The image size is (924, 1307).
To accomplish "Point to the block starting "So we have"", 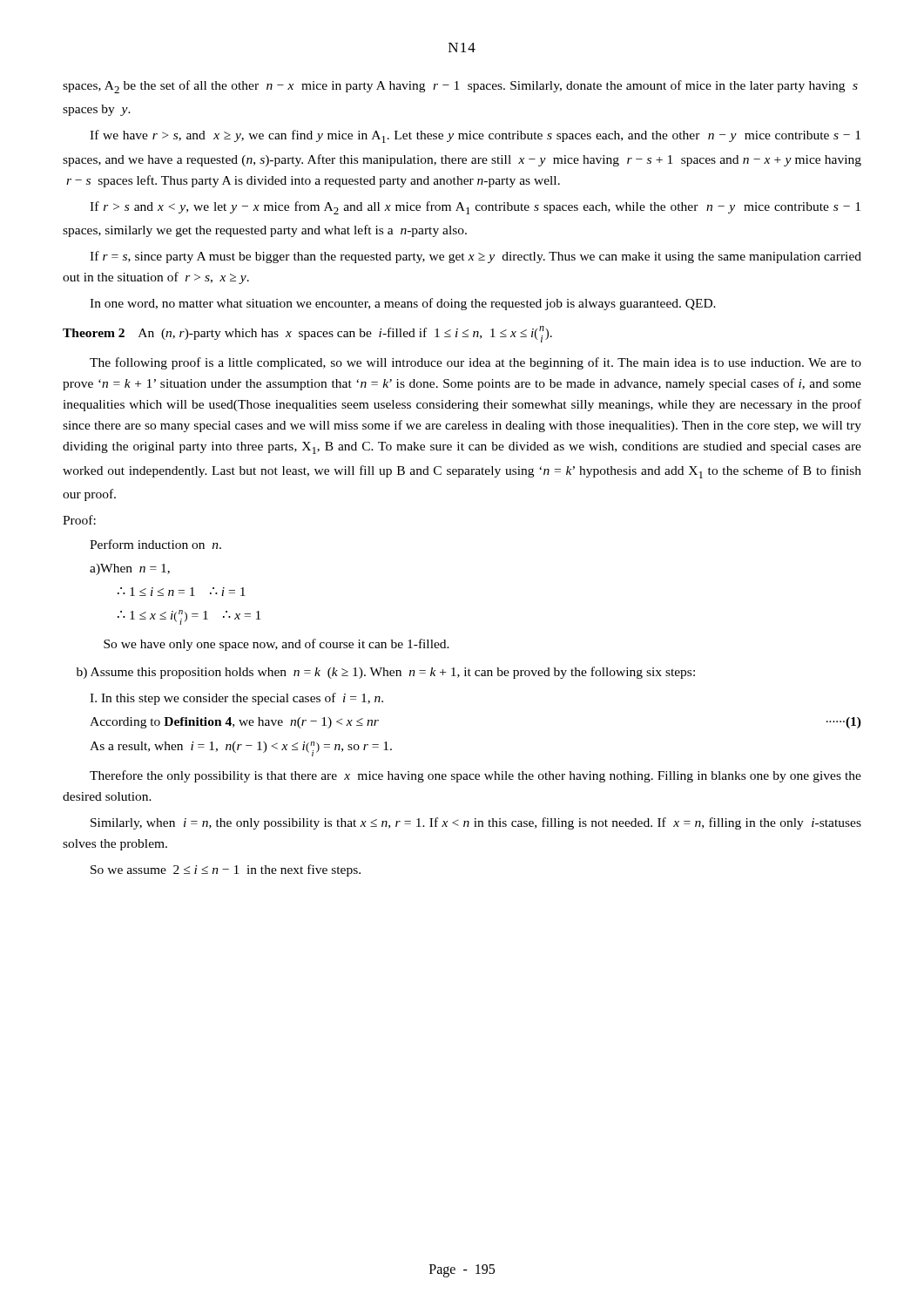I will tap(277, 644).
